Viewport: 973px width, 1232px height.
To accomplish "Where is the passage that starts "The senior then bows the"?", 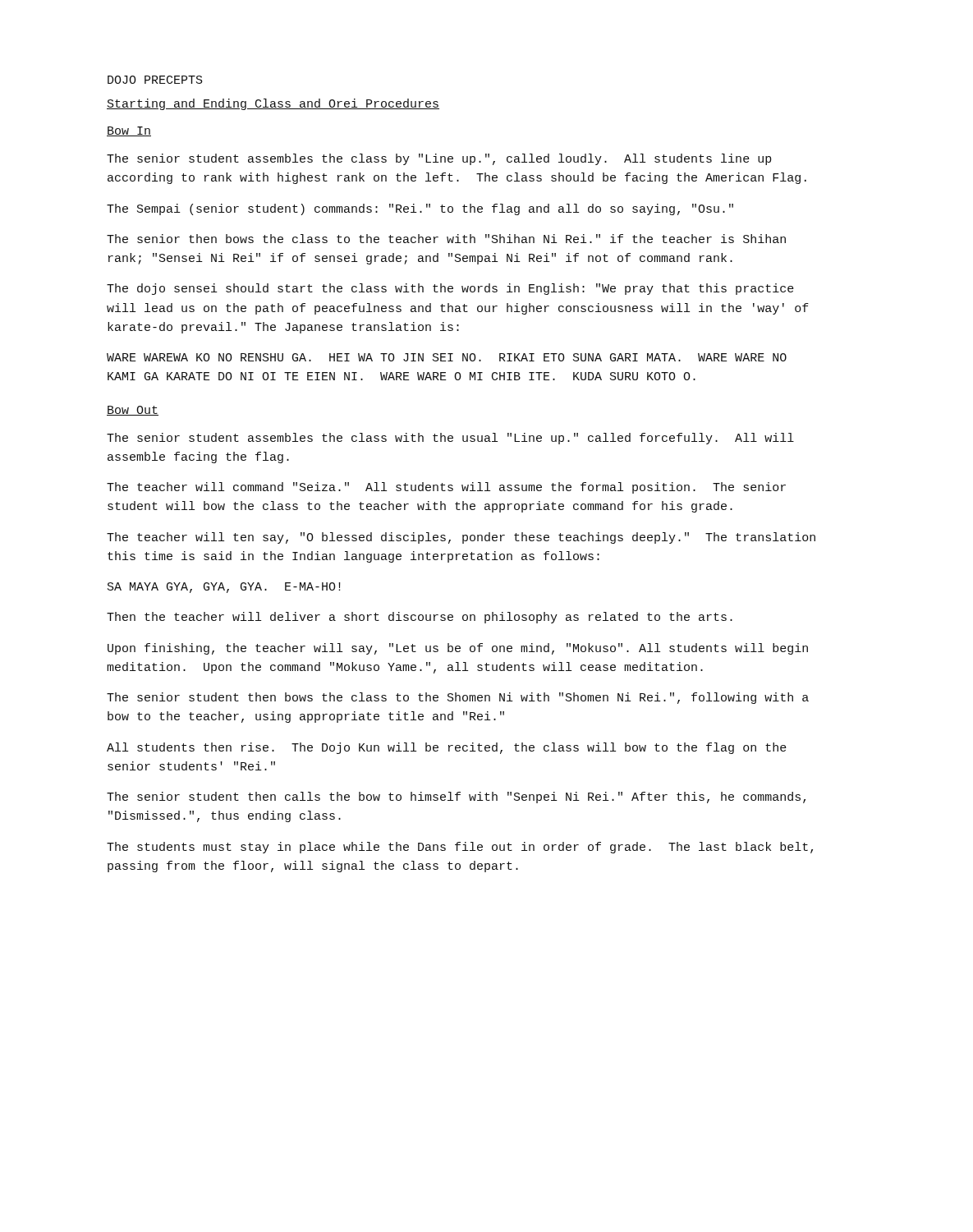I will pyautogui.click(x=447, y=250).
